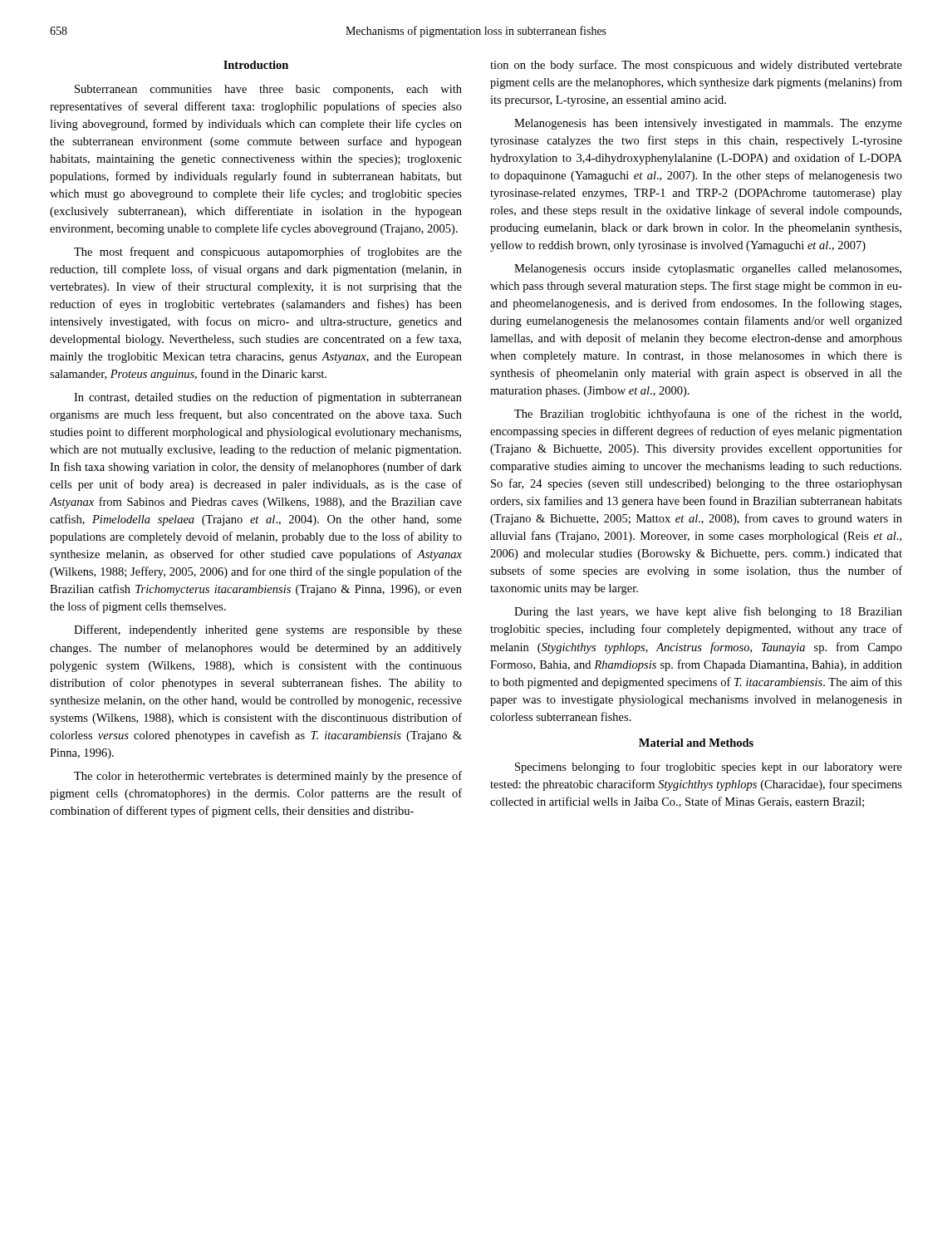The height and width of the screenshot is (1246, 952).
Task: Locate the text block that says "Different, independently inherited gene systems are responsible"
Action: (256, 692)
